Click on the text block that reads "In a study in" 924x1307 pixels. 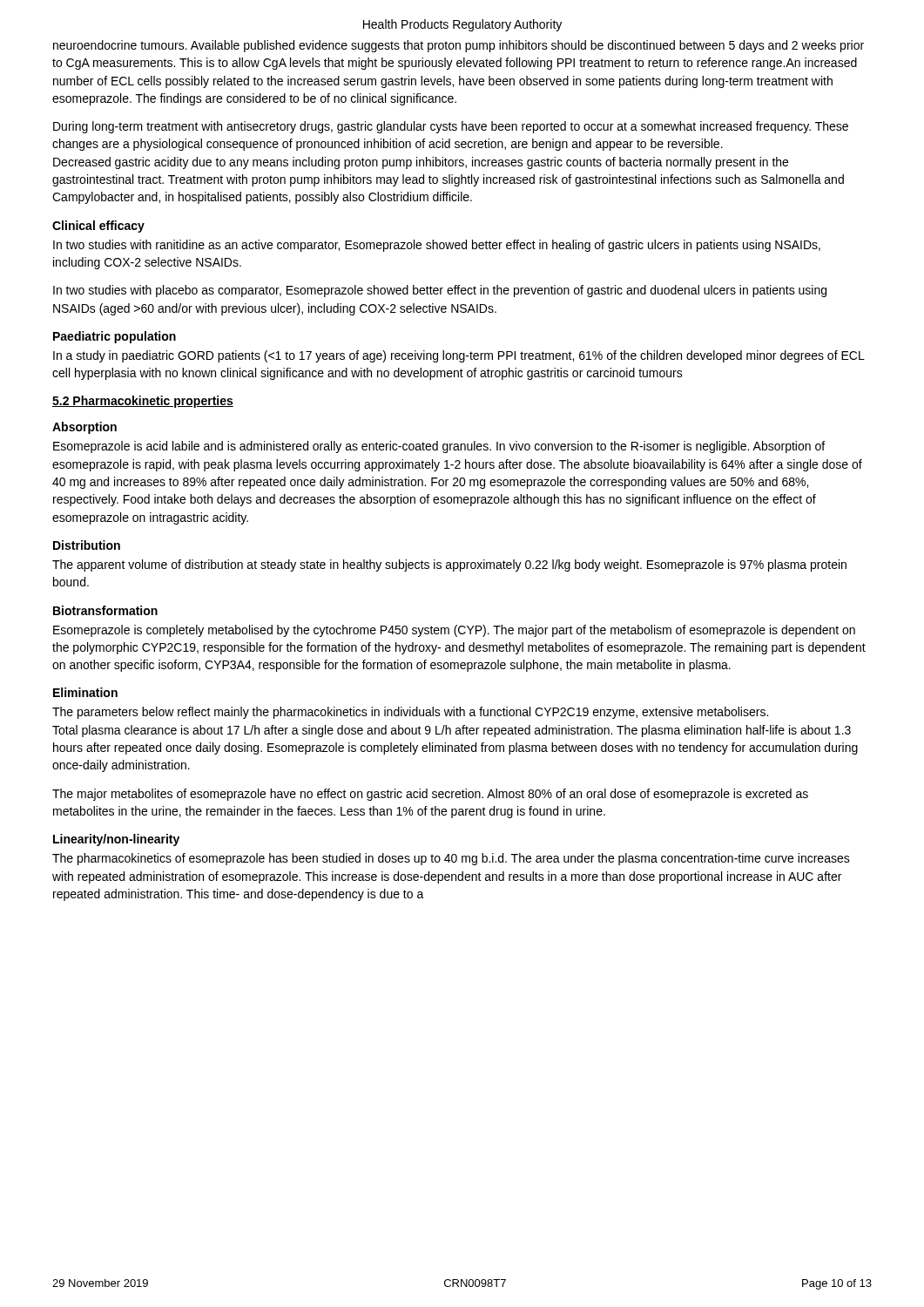[x=458, y=364]
